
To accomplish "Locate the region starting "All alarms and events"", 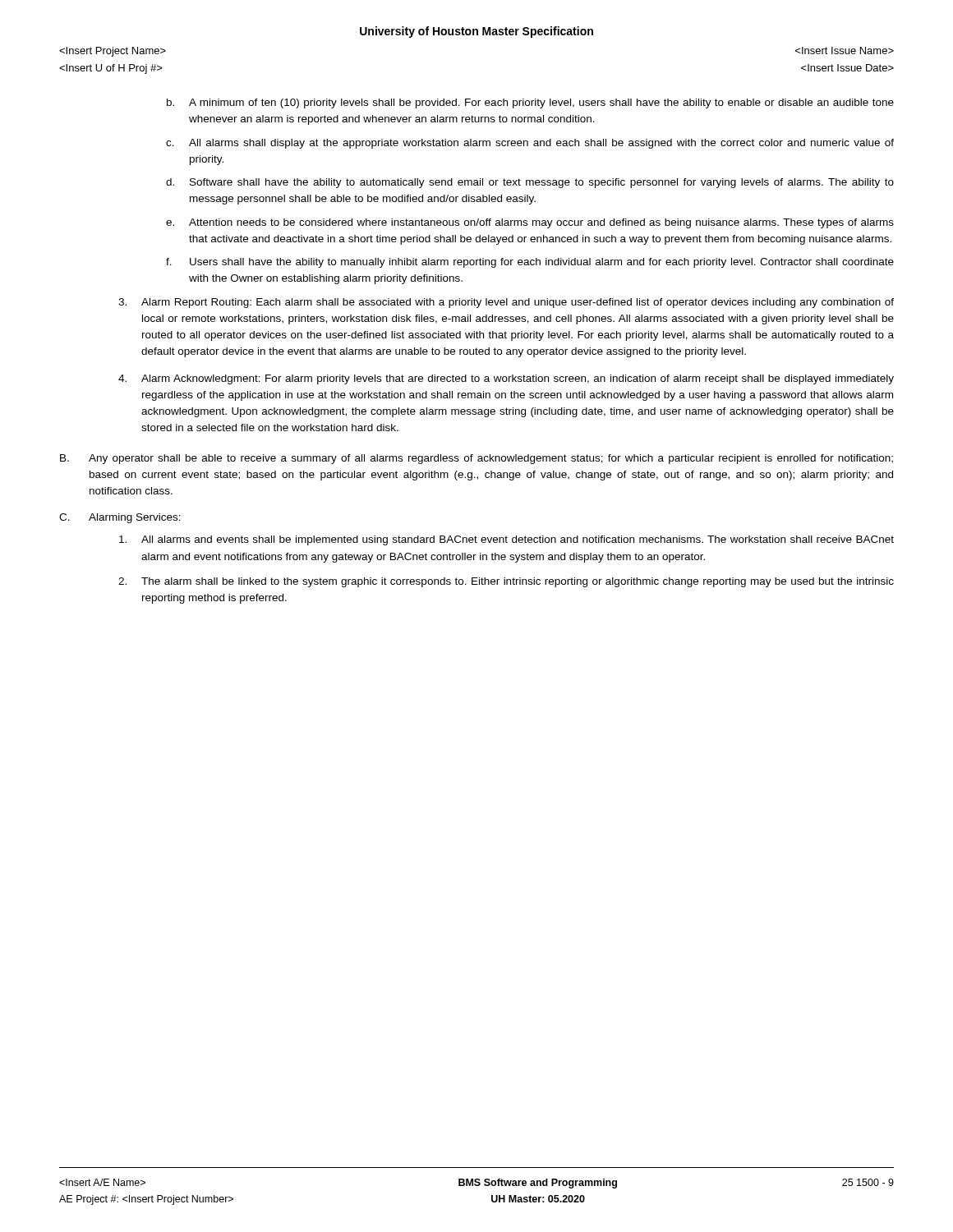I will point(506,548).
